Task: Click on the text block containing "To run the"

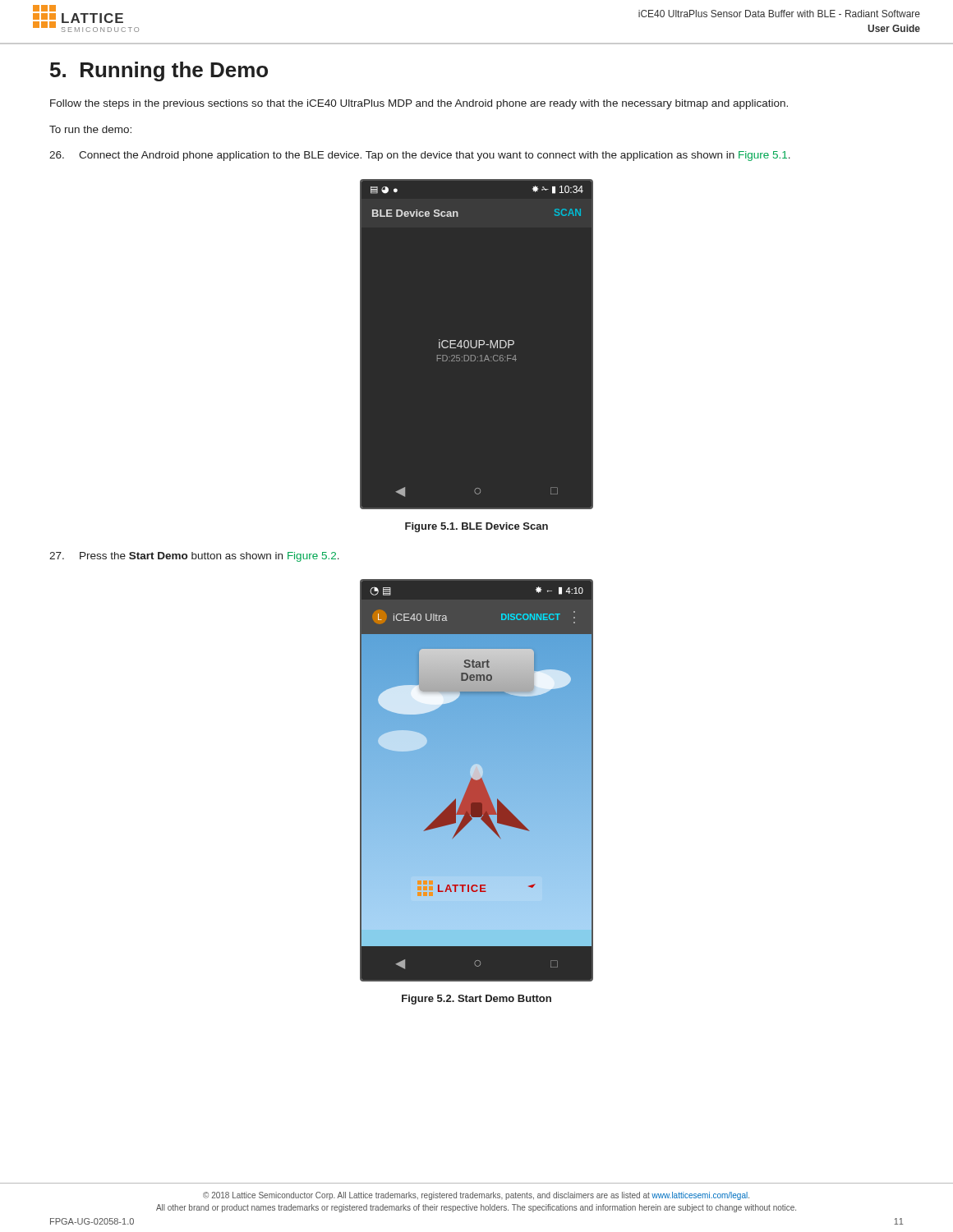Action: [x=91, y=129]
